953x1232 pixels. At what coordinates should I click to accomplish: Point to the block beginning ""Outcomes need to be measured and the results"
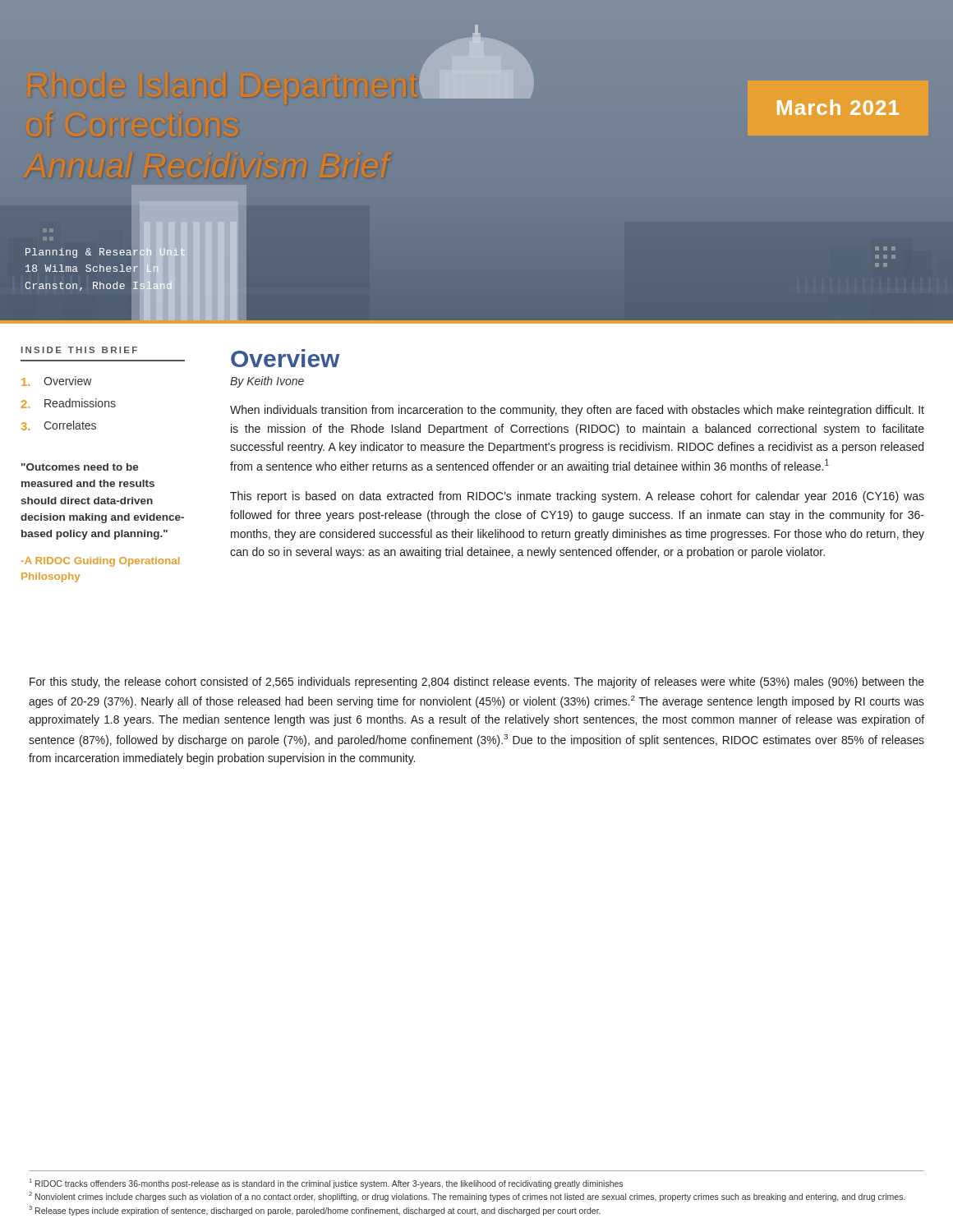tap(103, 500)
